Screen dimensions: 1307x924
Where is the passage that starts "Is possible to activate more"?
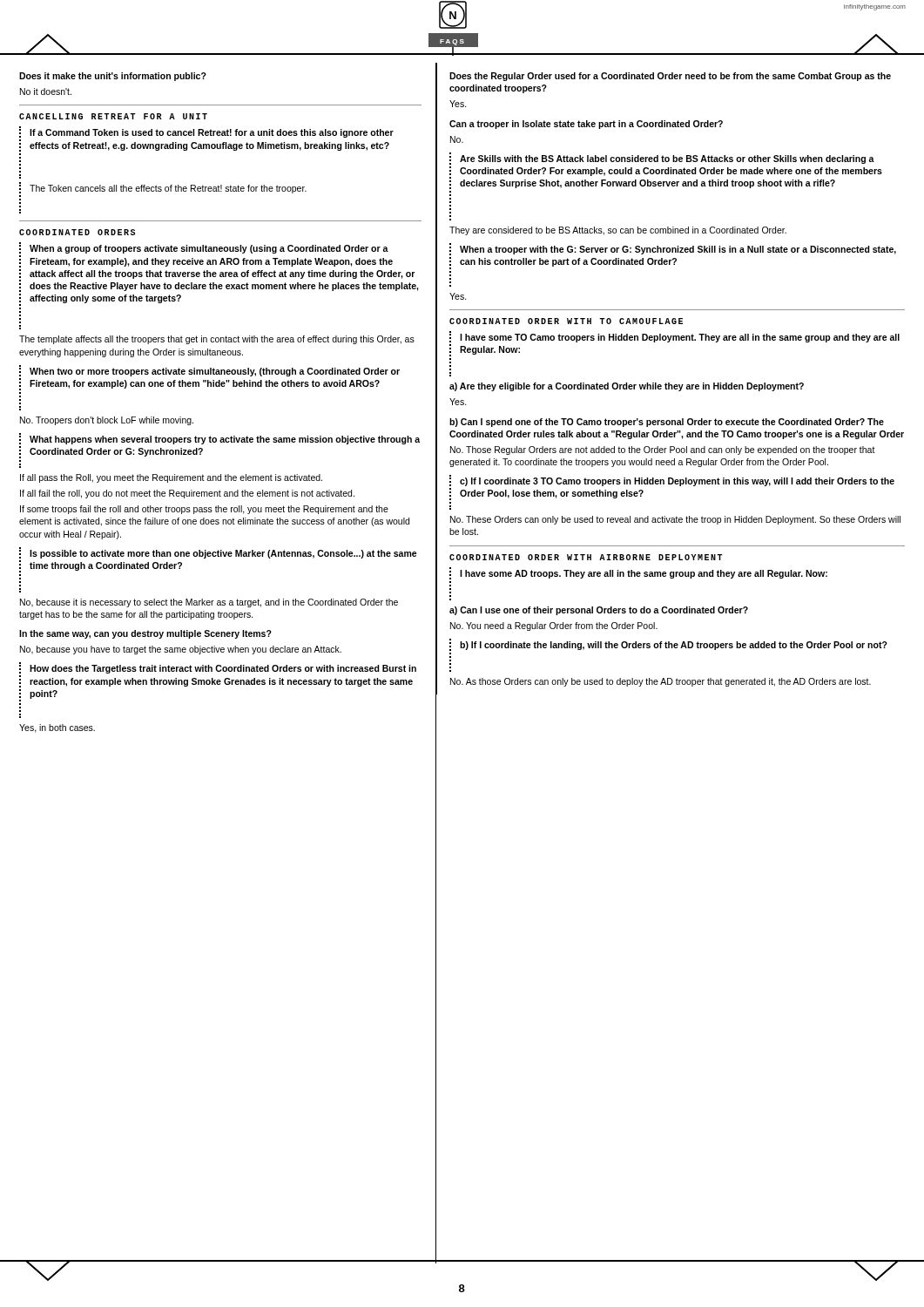[218, 553]
